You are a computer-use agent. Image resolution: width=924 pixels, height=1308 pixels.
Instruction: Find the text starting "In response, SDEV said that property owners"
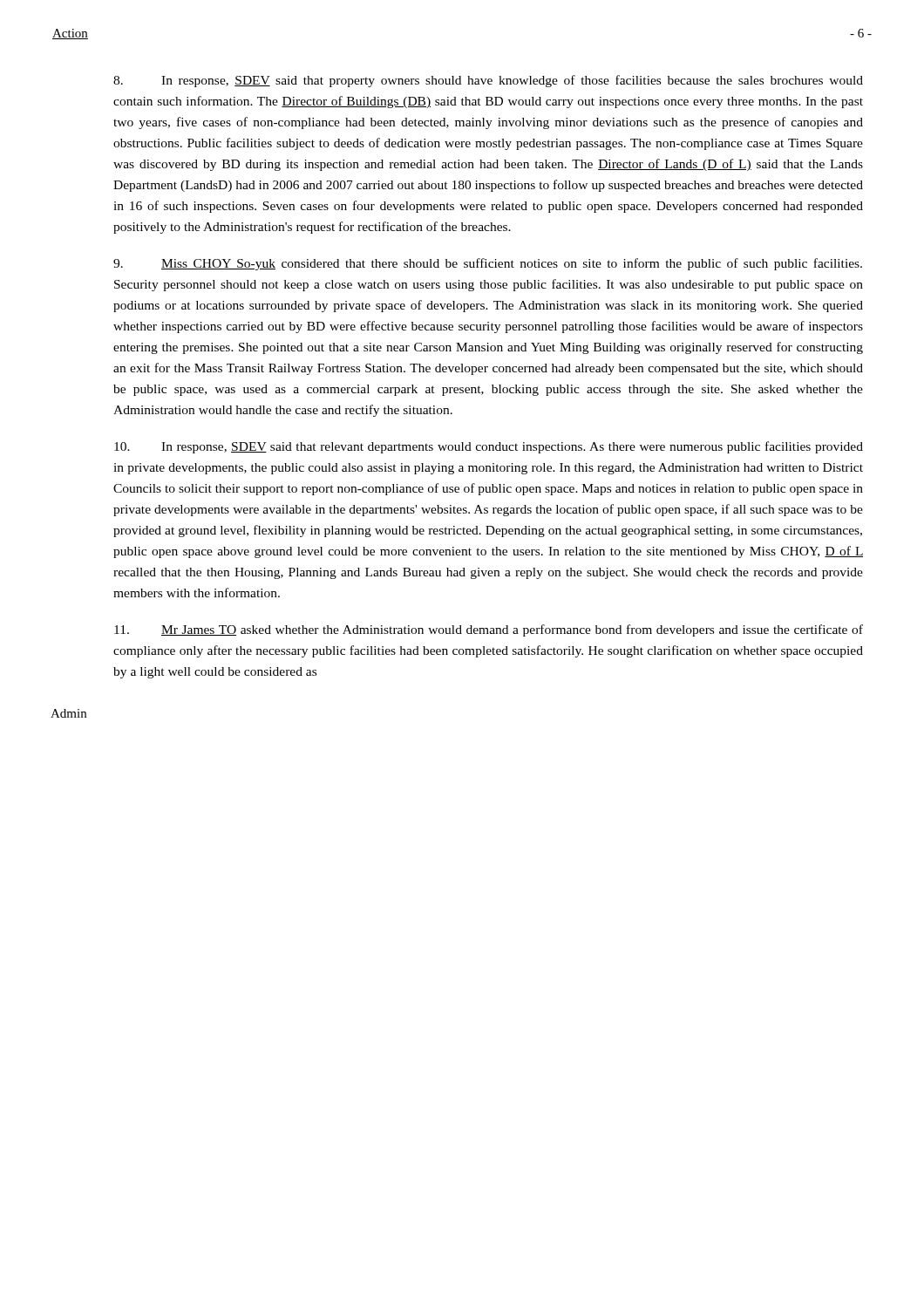click(488, 152)
